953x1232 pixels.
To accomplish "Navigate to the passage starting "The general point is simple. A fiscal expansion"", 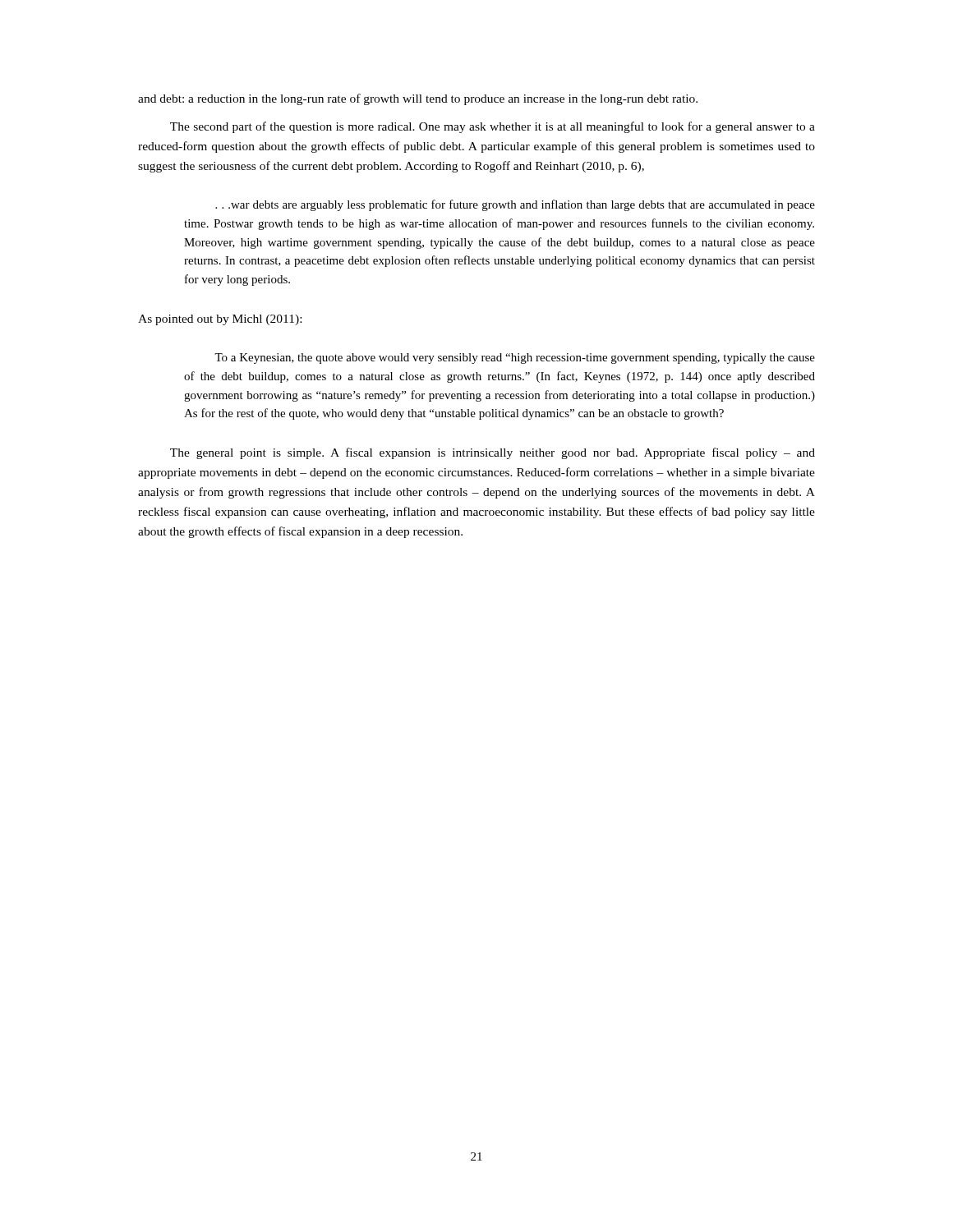I will (476, 492).
